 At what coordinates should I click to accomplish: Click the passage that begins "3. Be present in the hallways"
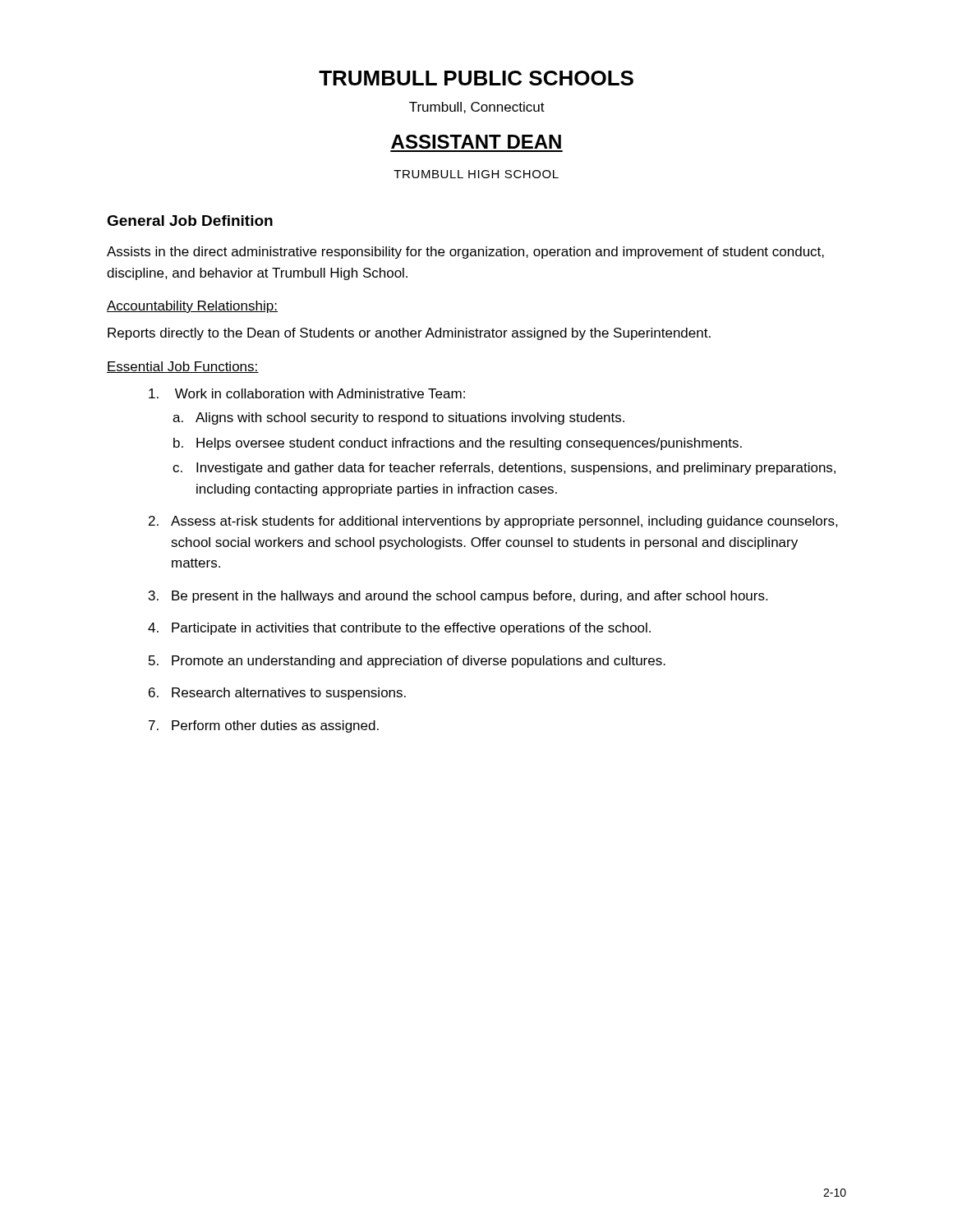458,596
